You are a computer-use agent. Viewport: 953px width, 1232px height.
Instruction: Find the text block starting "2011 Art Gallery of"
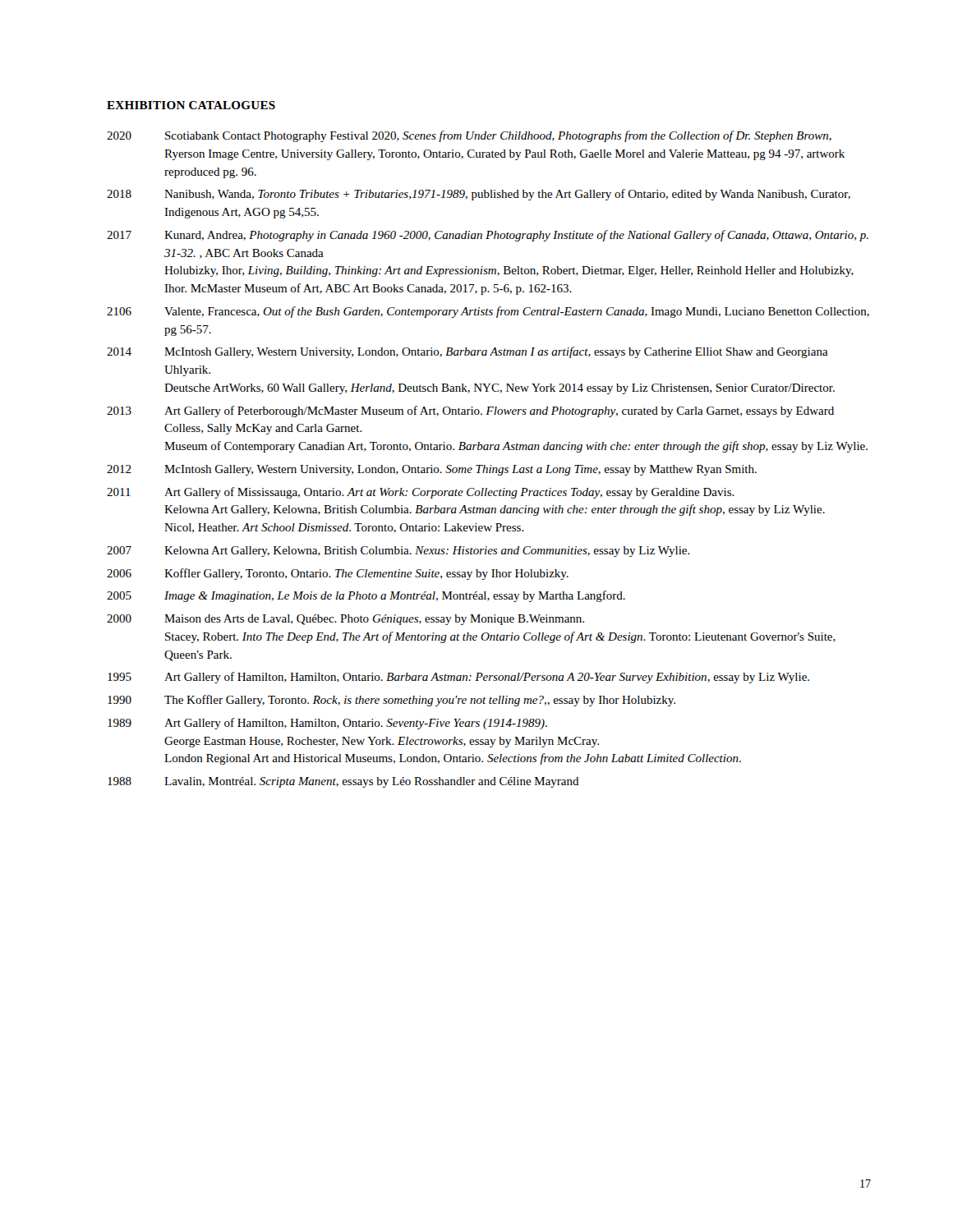(x=489, y=510)
